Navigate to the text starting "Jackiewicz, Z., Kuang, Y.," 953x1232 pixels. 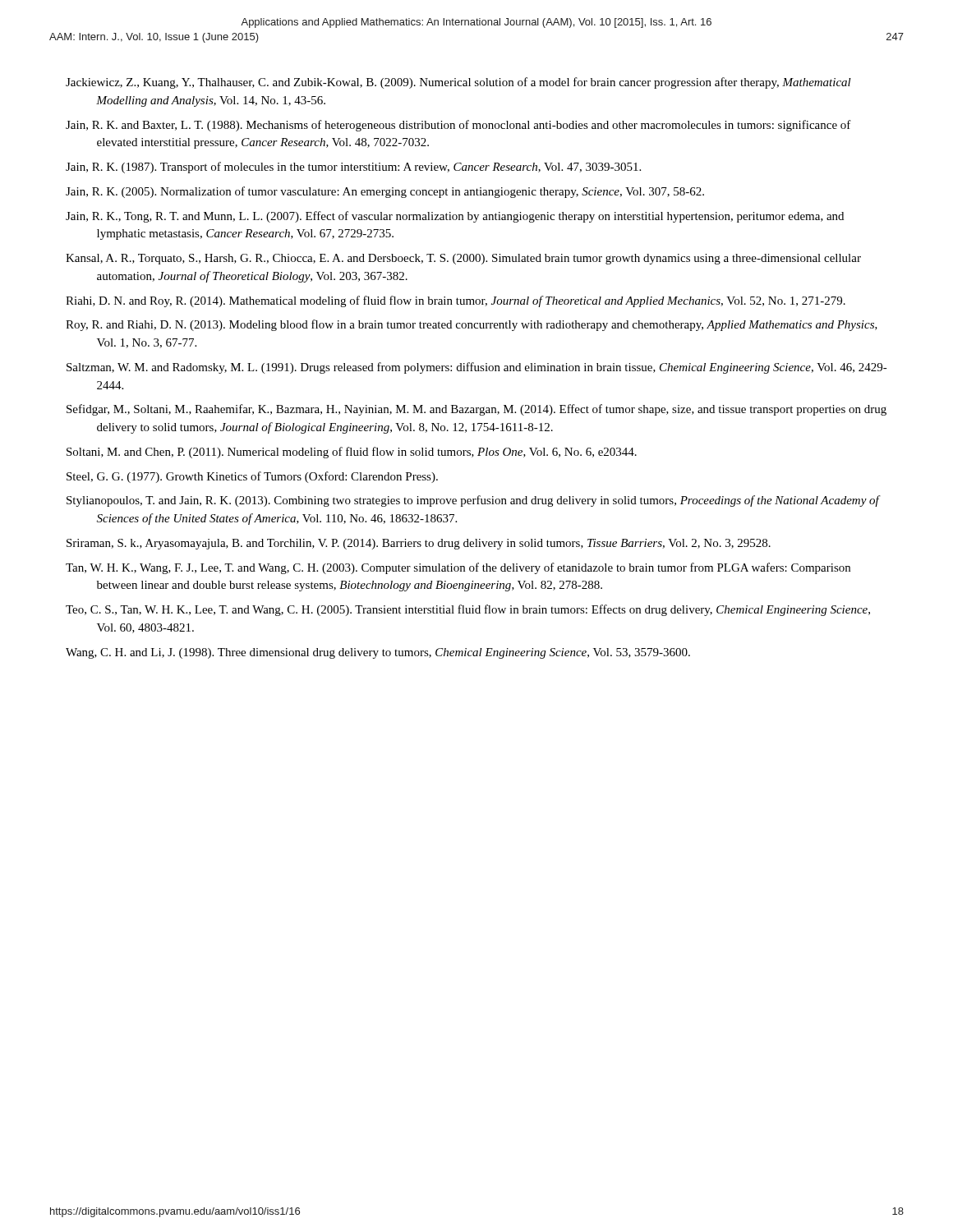[x=458, y=91]
